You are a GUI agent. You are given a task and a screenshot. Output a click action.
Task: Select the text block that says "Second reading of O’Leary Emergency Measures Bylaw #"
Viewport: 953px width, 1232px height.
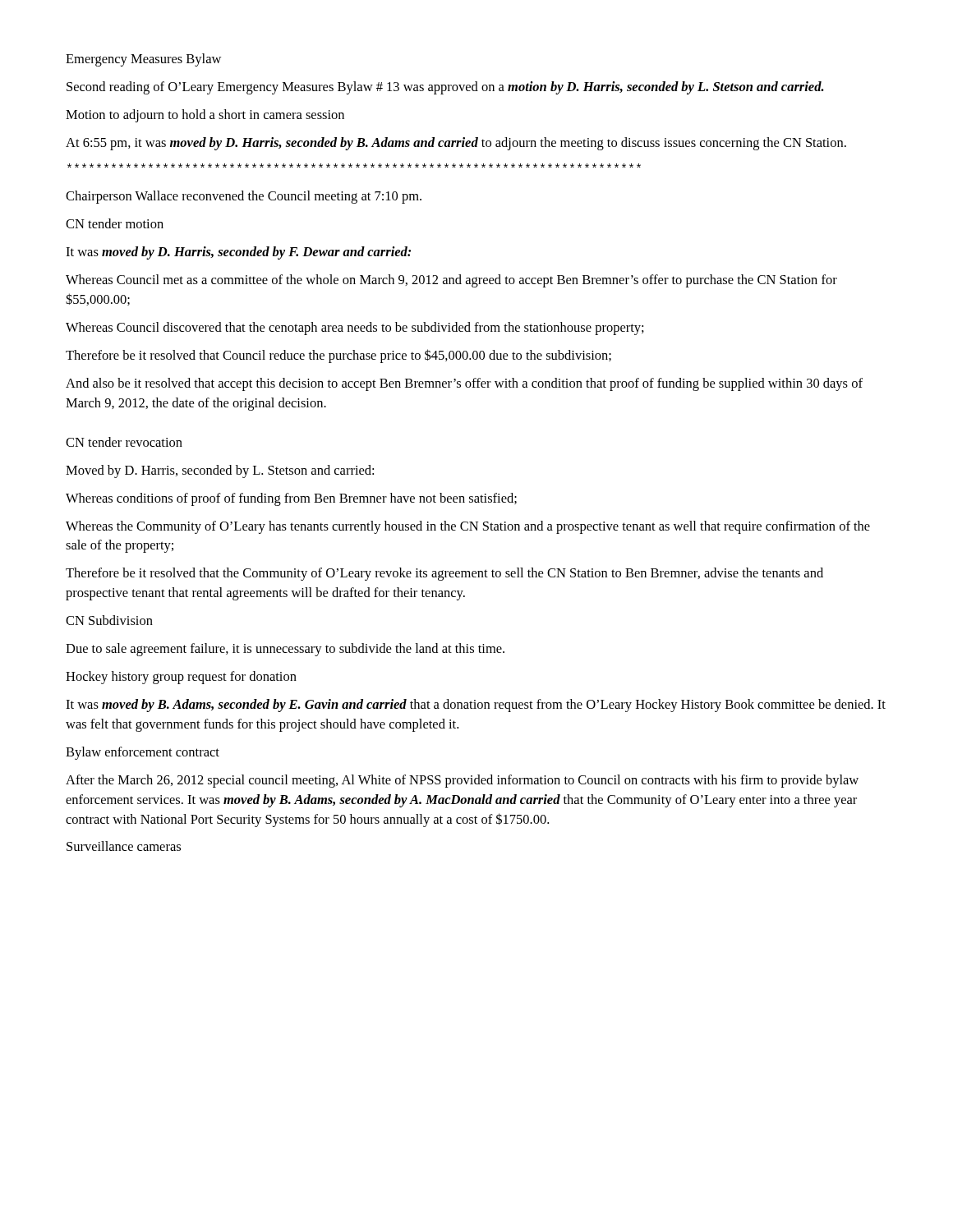click(x=445, y=87)
